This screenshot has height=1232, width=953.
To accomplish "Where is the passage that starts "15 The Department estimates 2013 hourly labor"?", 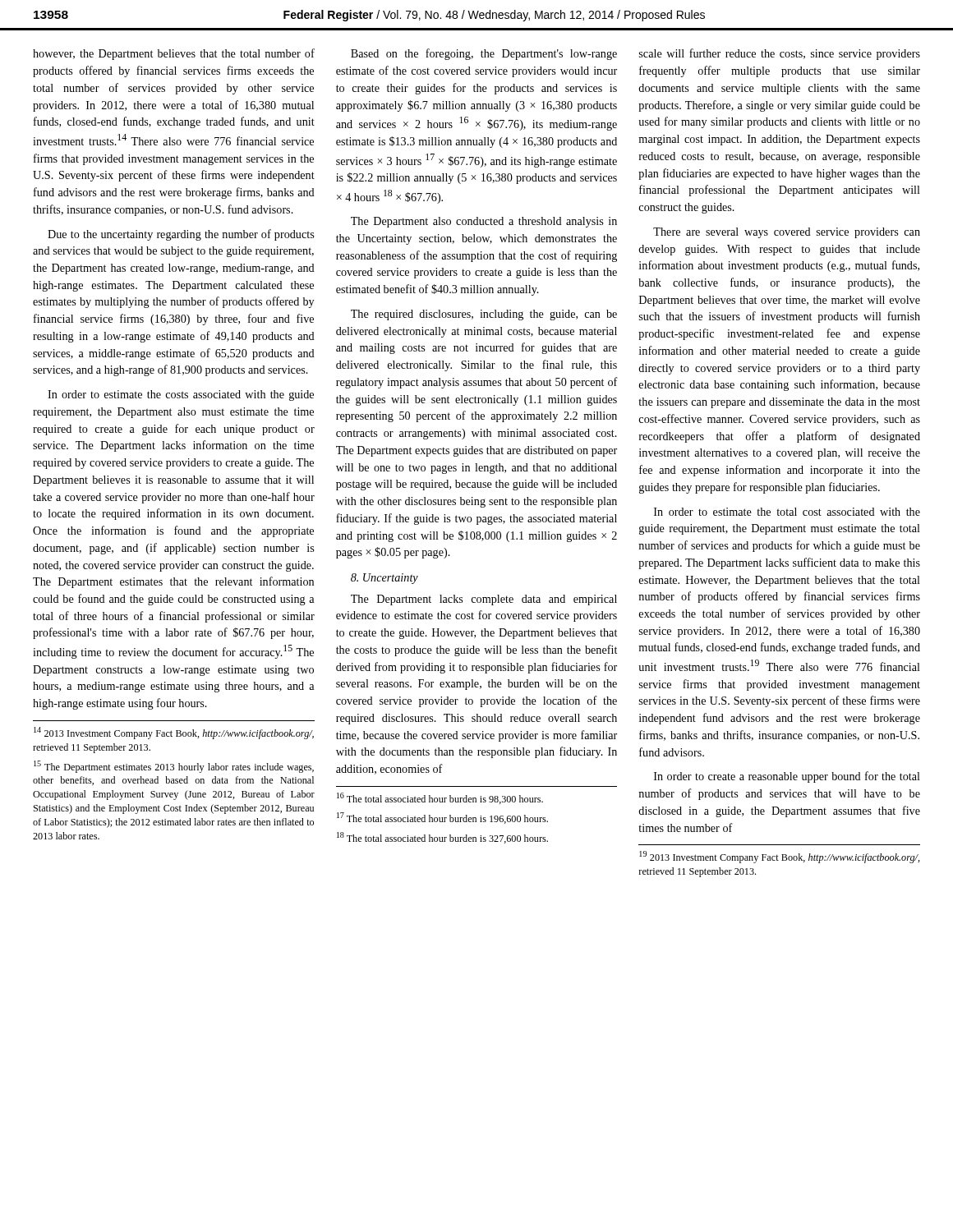I will (x=174, y=800).
